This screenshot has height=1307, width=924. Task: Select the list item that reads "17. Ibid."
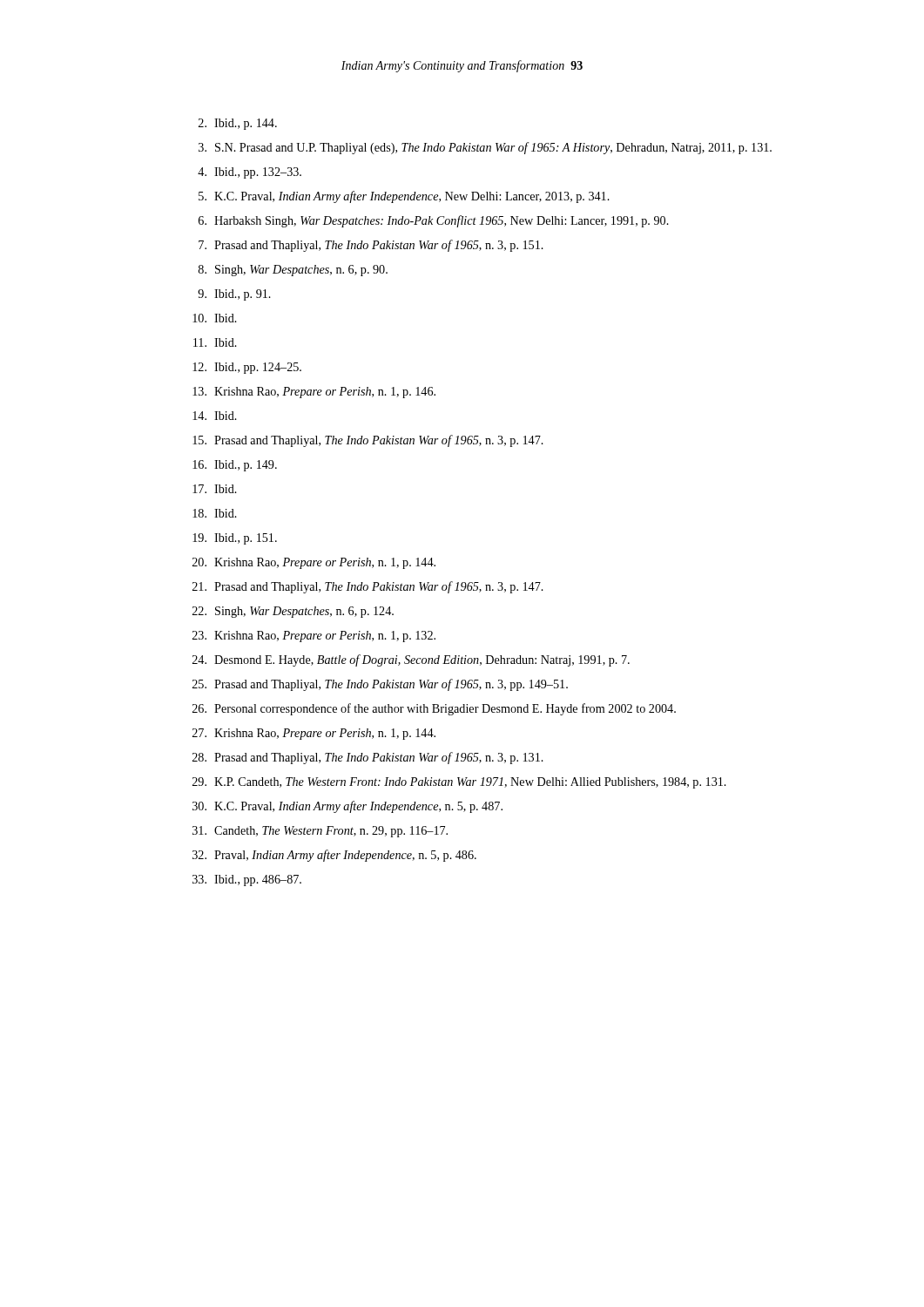[215, 489]
